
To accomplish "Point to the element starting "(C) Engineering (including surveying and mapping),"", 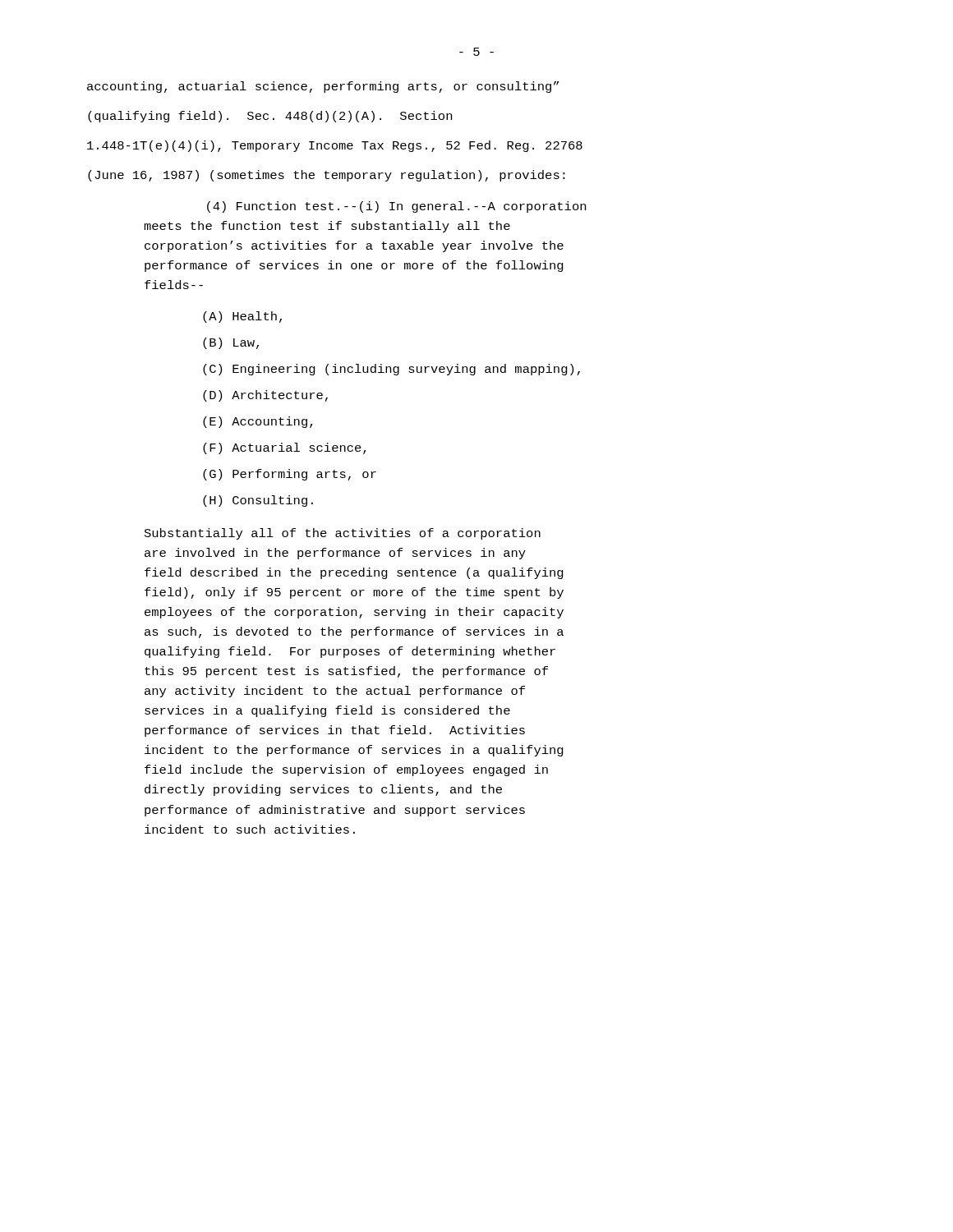I will click(x=392, y=370).
